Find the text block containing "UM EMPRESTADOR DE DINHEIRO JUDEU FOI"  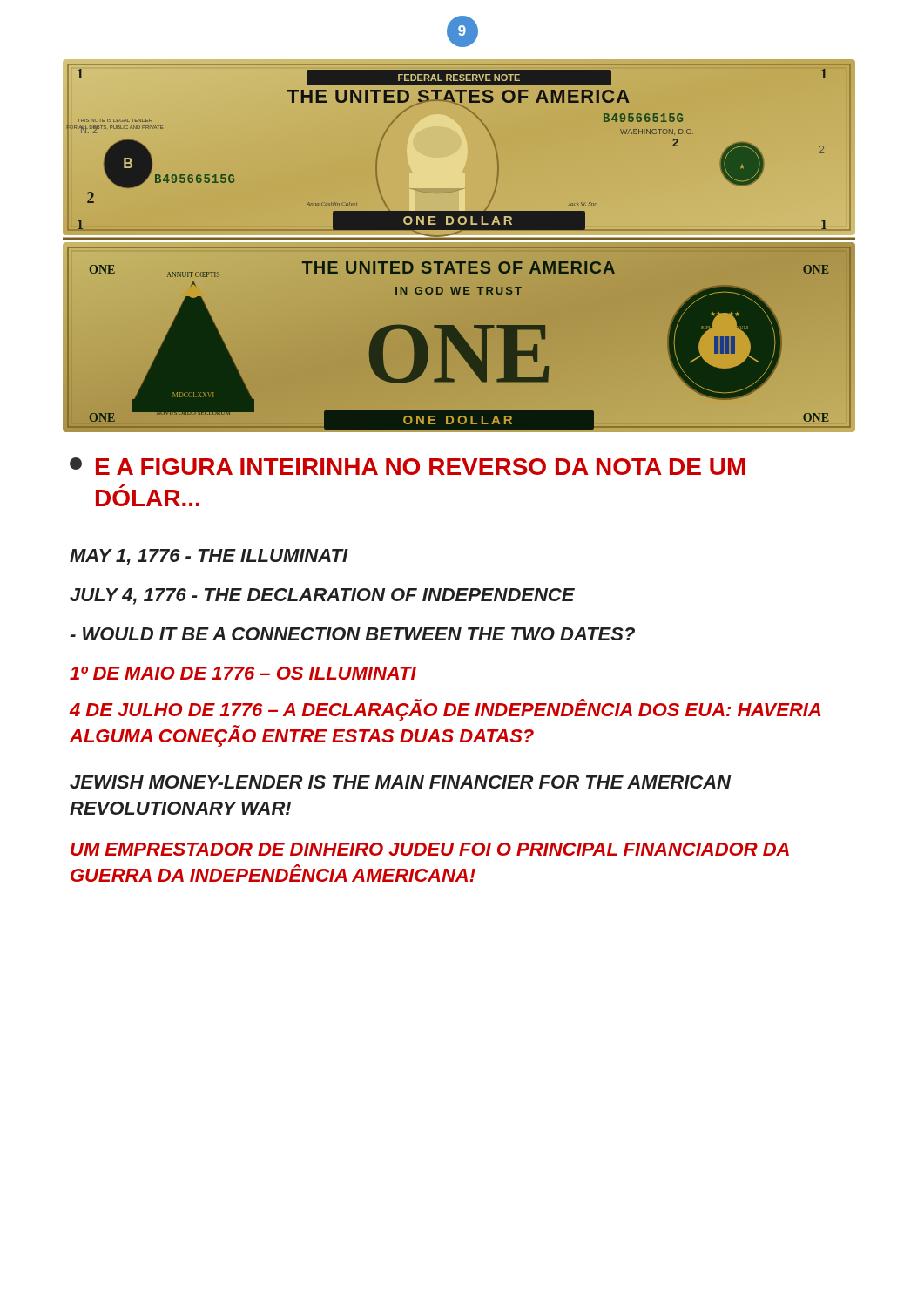click(x=430, y=862)
